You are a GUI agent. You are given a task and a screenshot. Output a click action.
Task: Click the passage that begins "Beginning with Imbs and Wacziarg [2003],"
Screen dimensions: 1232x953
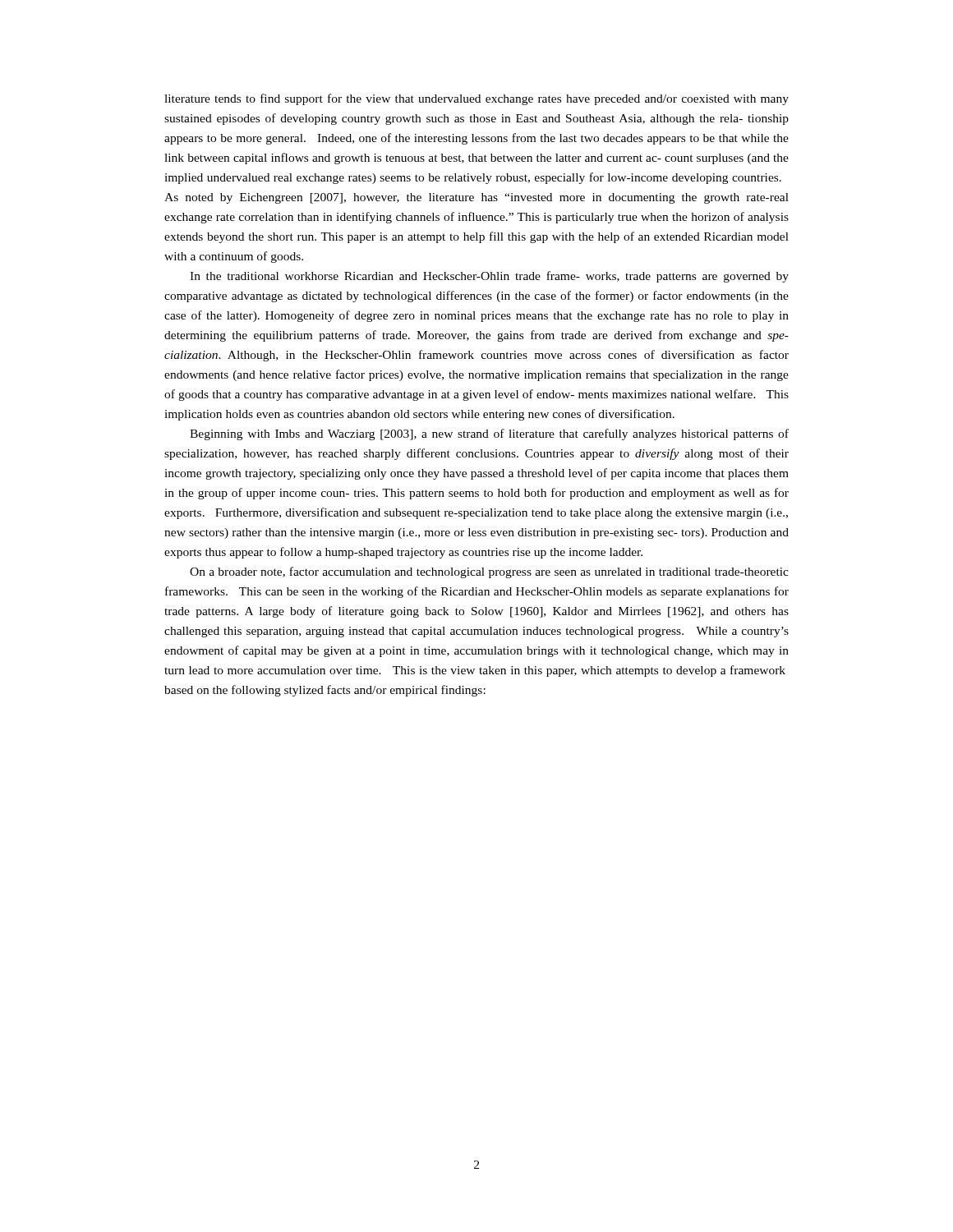pos(476,493)
